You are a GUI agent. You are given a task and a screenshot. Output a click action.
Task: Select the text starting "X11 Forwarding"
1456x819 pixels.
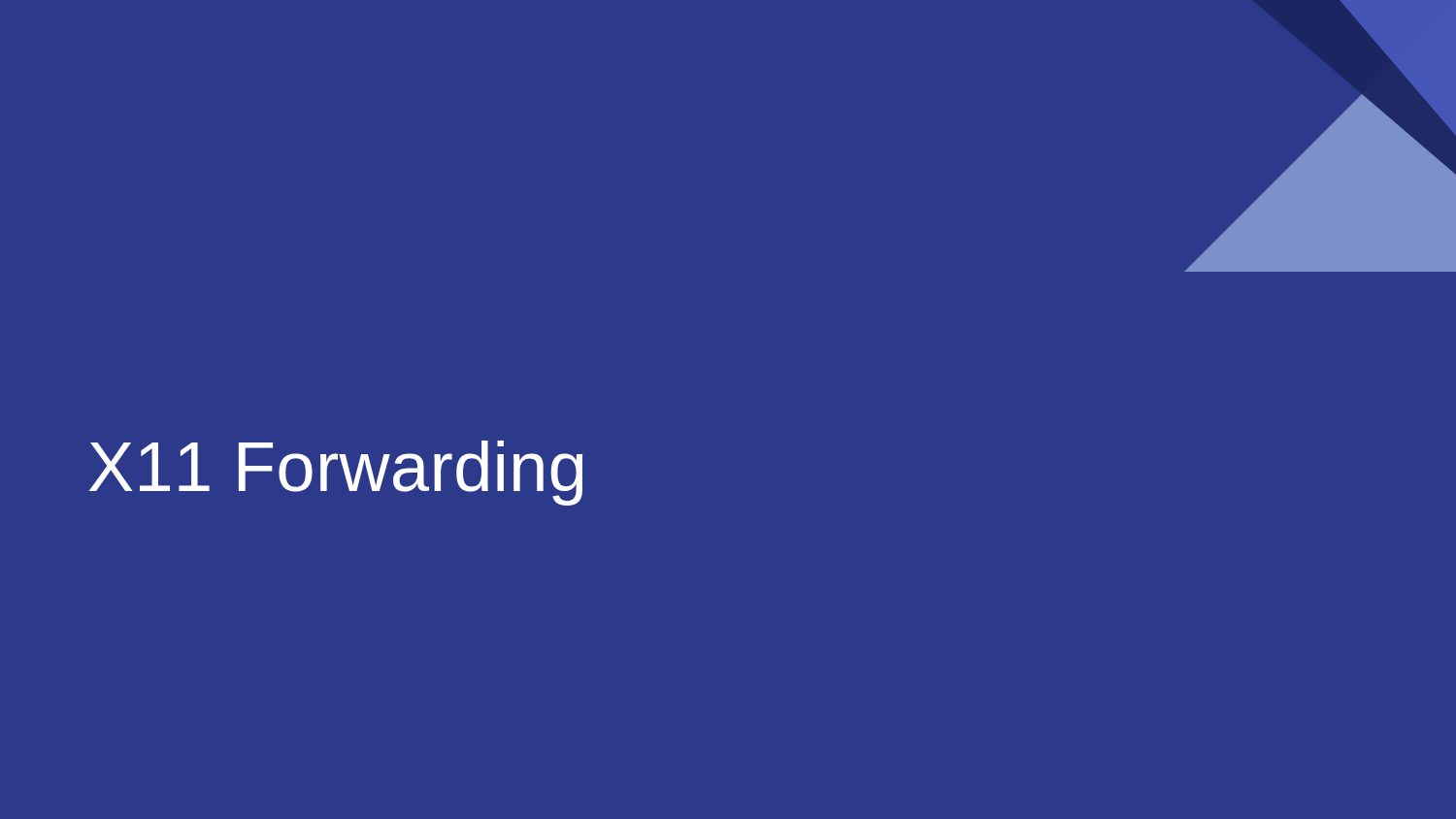337,467
